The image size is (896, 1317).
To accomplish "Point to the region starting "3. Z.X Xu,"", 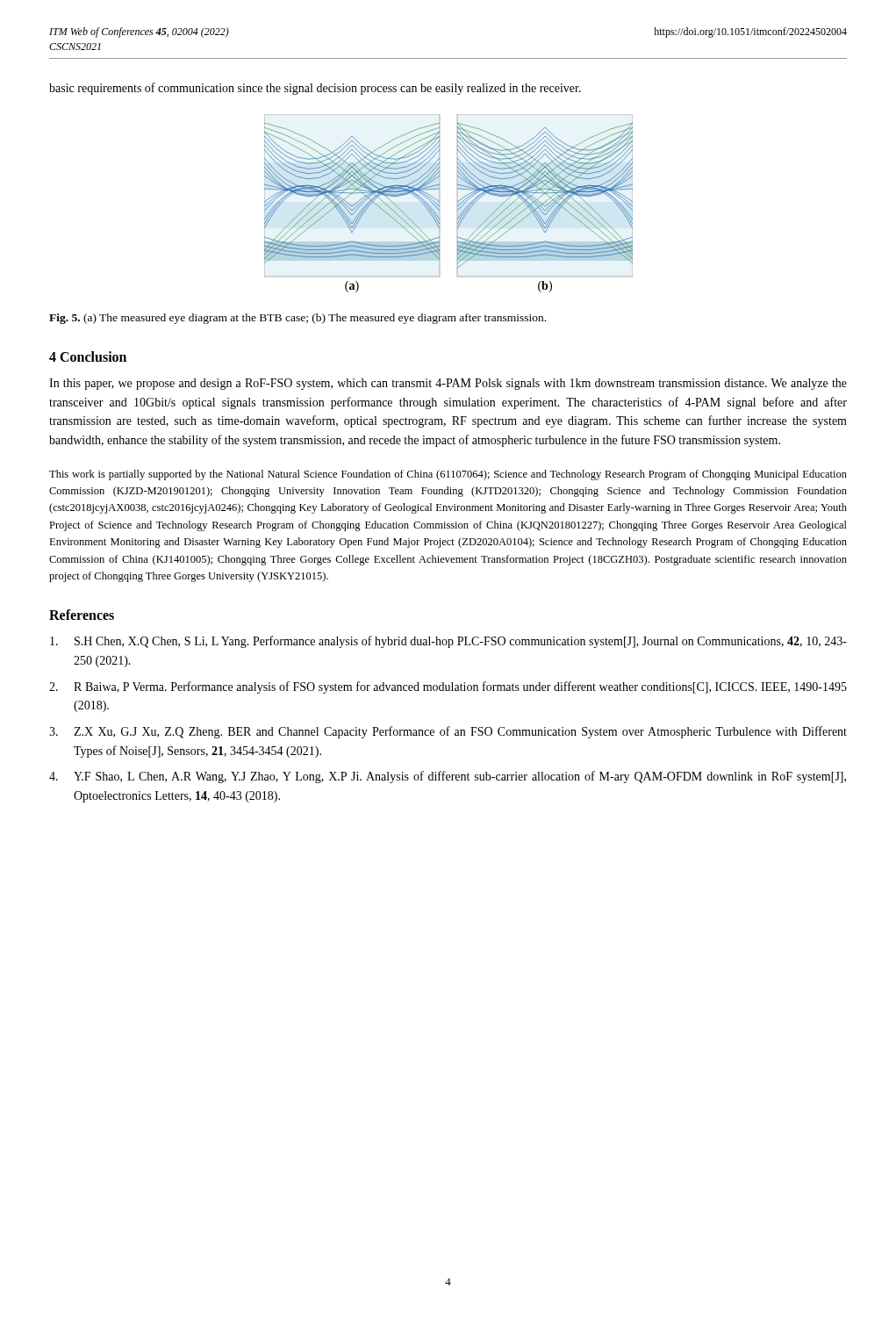I will tap(448, 742).
